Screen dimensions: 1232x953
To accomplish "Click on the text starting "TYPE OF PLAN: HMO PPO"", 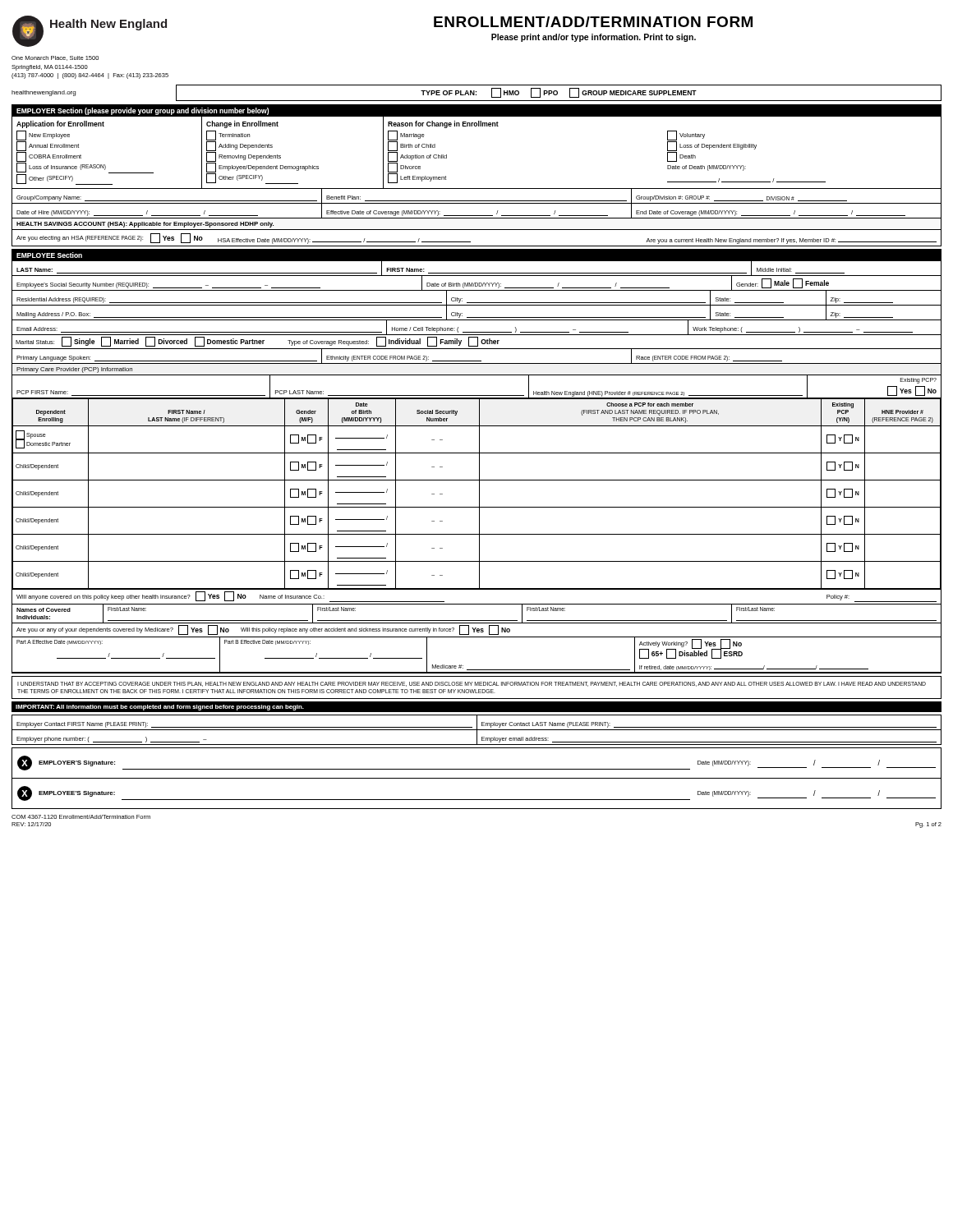I will point(559,92).
